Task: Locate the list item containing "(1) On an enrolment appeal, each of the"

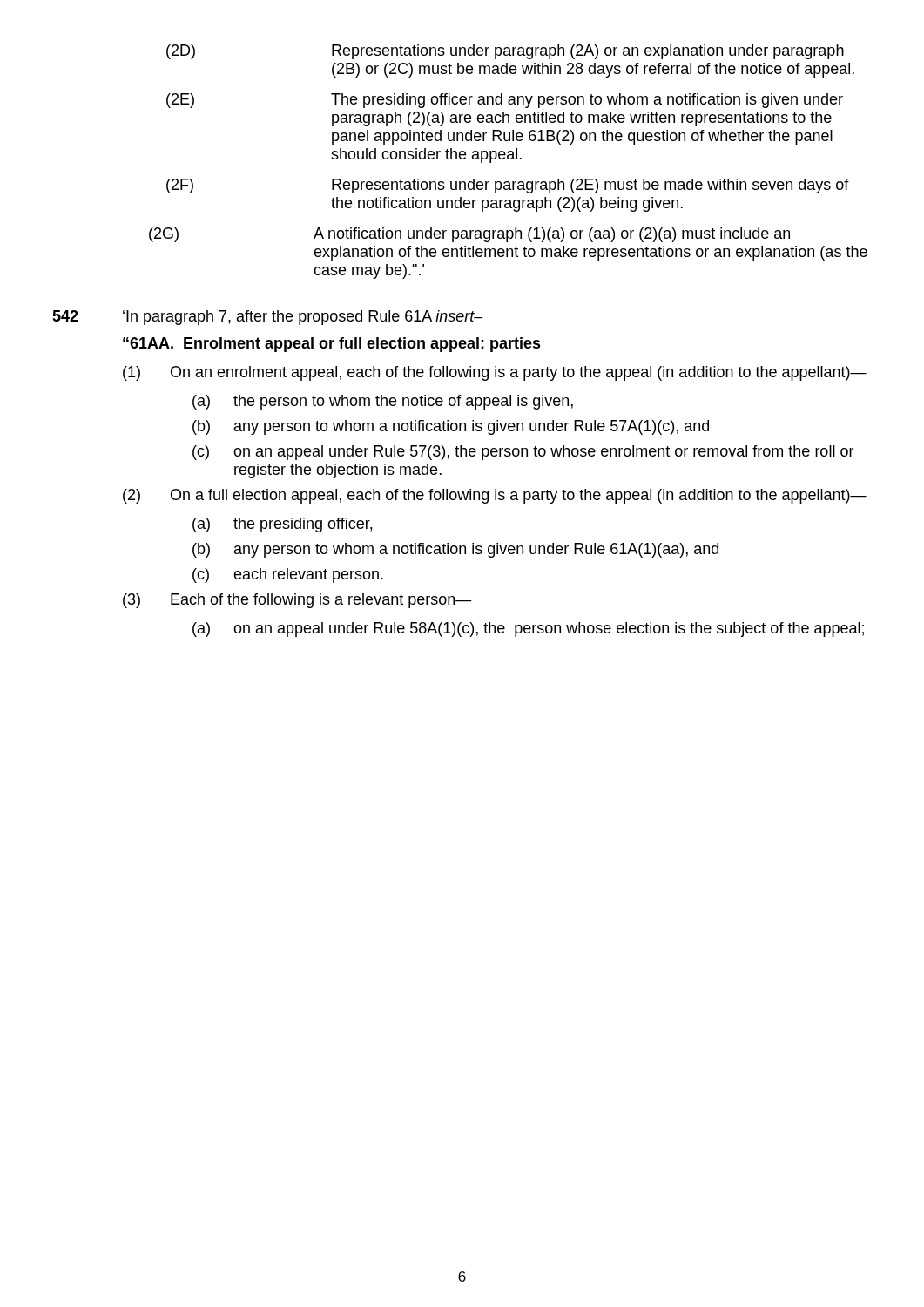Action: 497,372
